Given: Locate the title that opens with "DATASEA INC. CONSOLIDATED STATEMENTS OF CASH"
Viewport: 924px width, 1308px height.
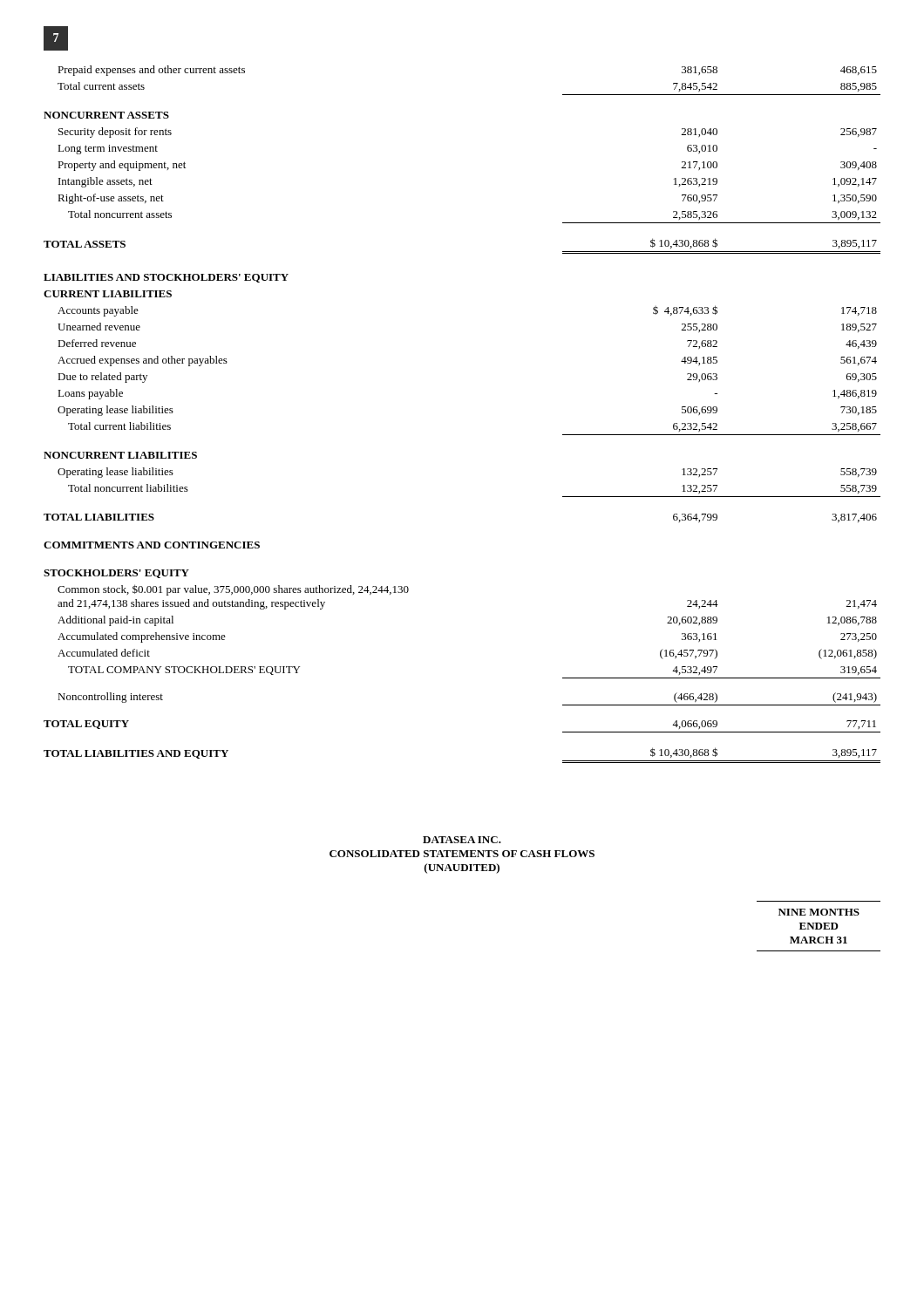Looking at the screenshot, I should pyautogui.click(x=462, y=854).
